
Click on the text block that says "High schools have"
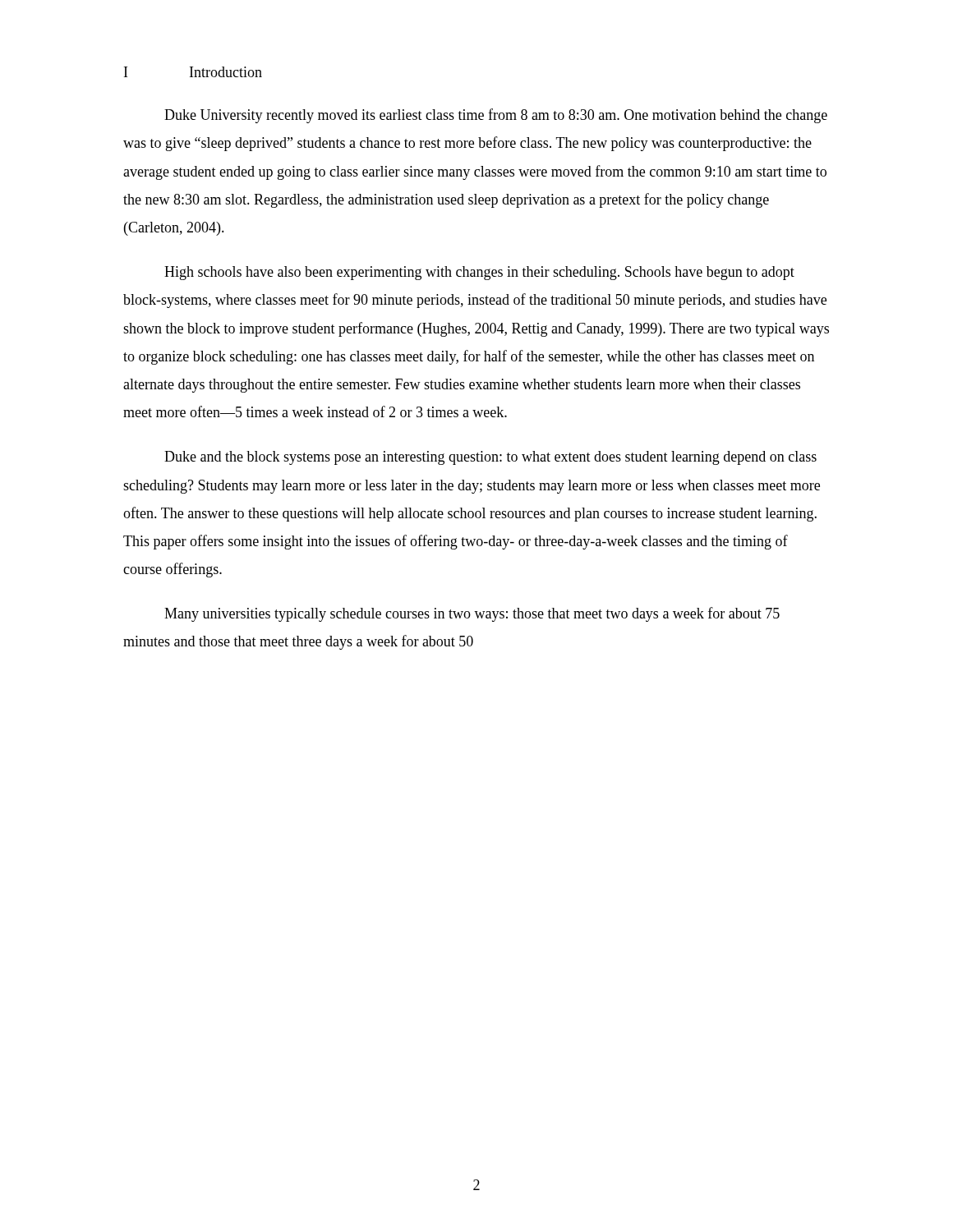coord(476,342)
